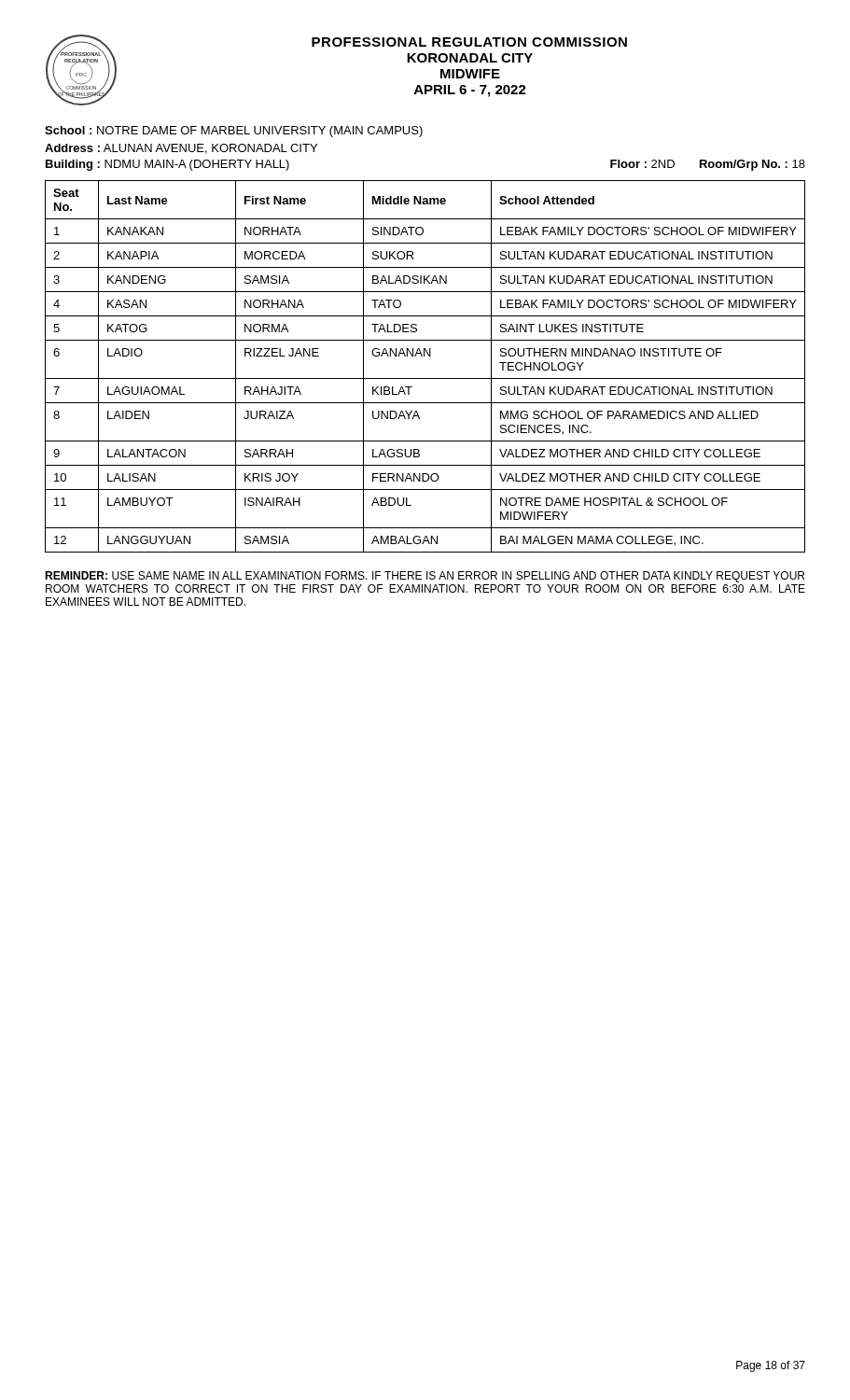Find the block on this page that starts "Floor : 2ND Room/Grp No."
The width and height of the screenshot is (850, 1400).
[707, 164]
